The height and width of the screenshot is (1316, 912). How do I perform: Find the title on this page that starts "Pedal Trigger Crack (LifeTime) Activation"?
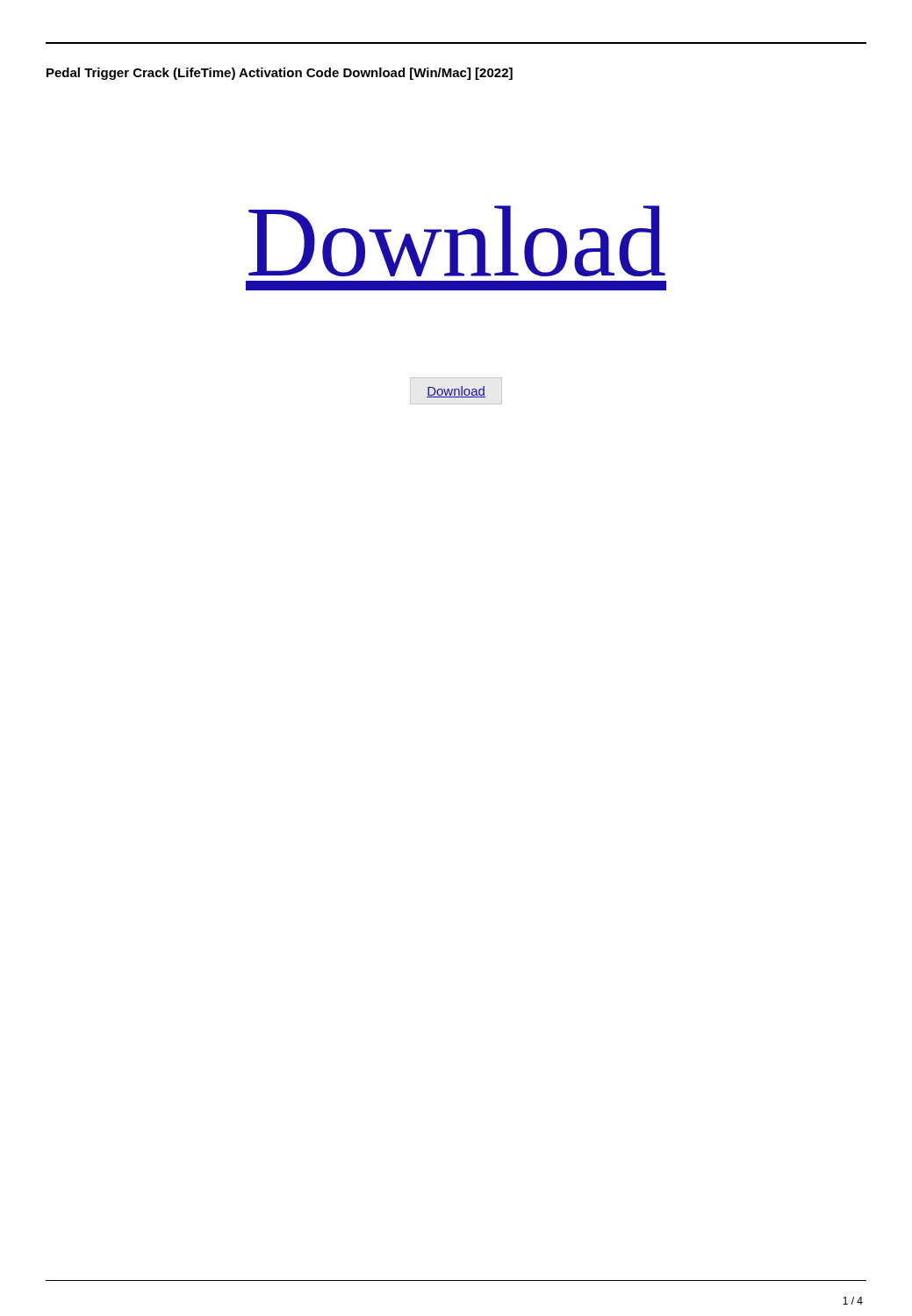click(456, 72)
